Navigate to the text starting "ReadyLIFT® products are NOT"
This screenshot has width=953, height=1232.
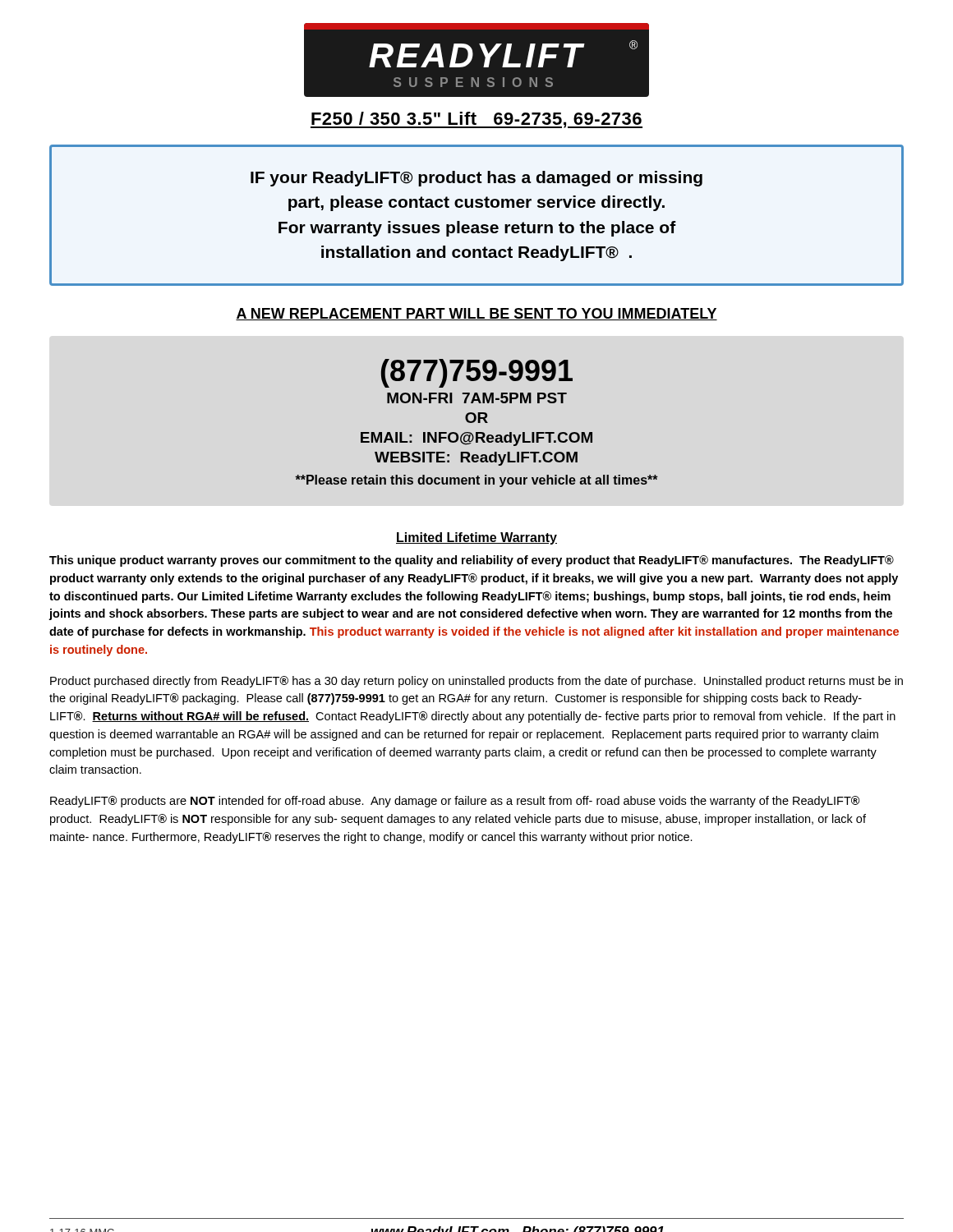coord(458,819)
